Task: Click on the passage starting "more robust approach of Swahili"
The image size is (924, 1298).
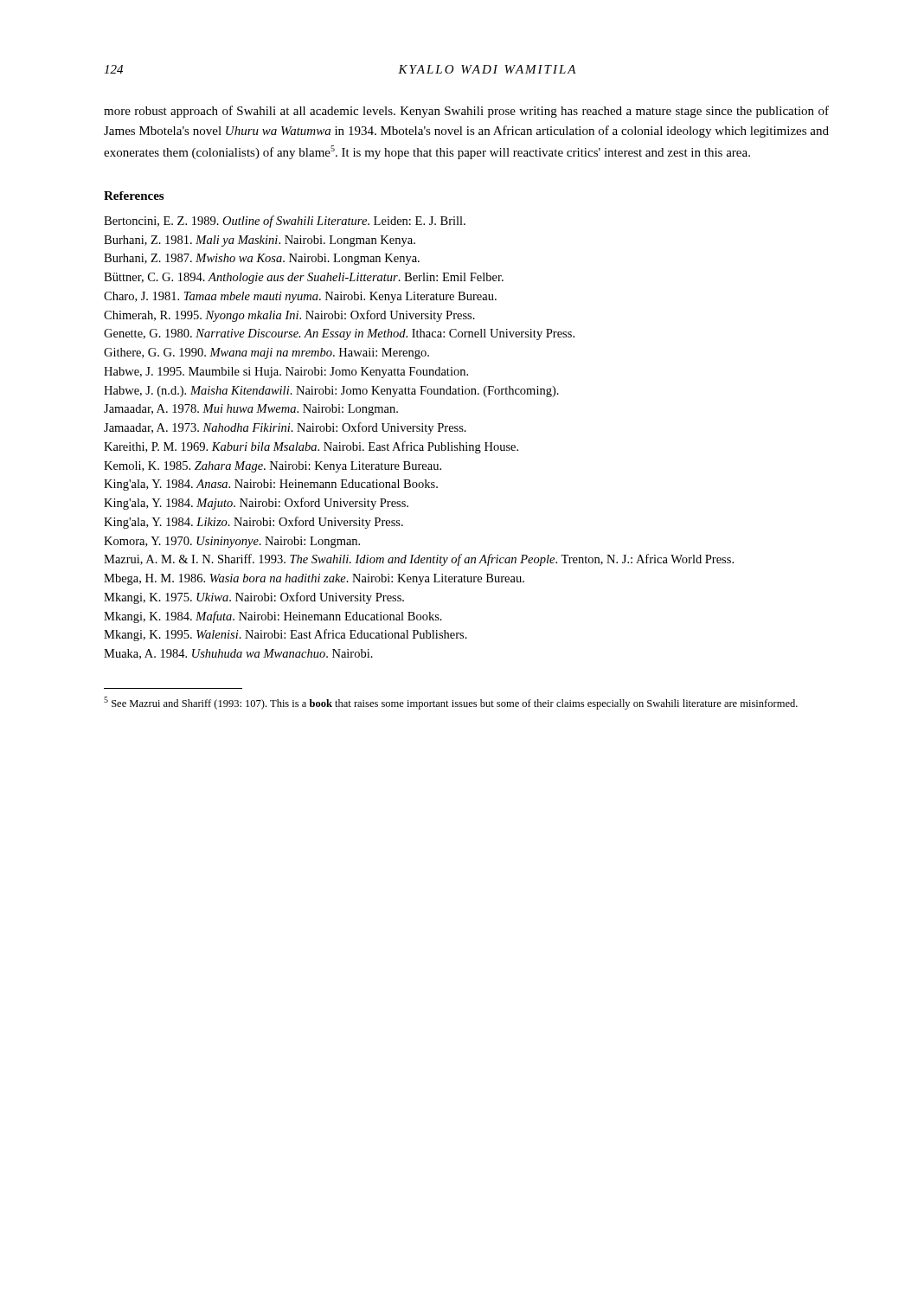Action: (466, 131)
